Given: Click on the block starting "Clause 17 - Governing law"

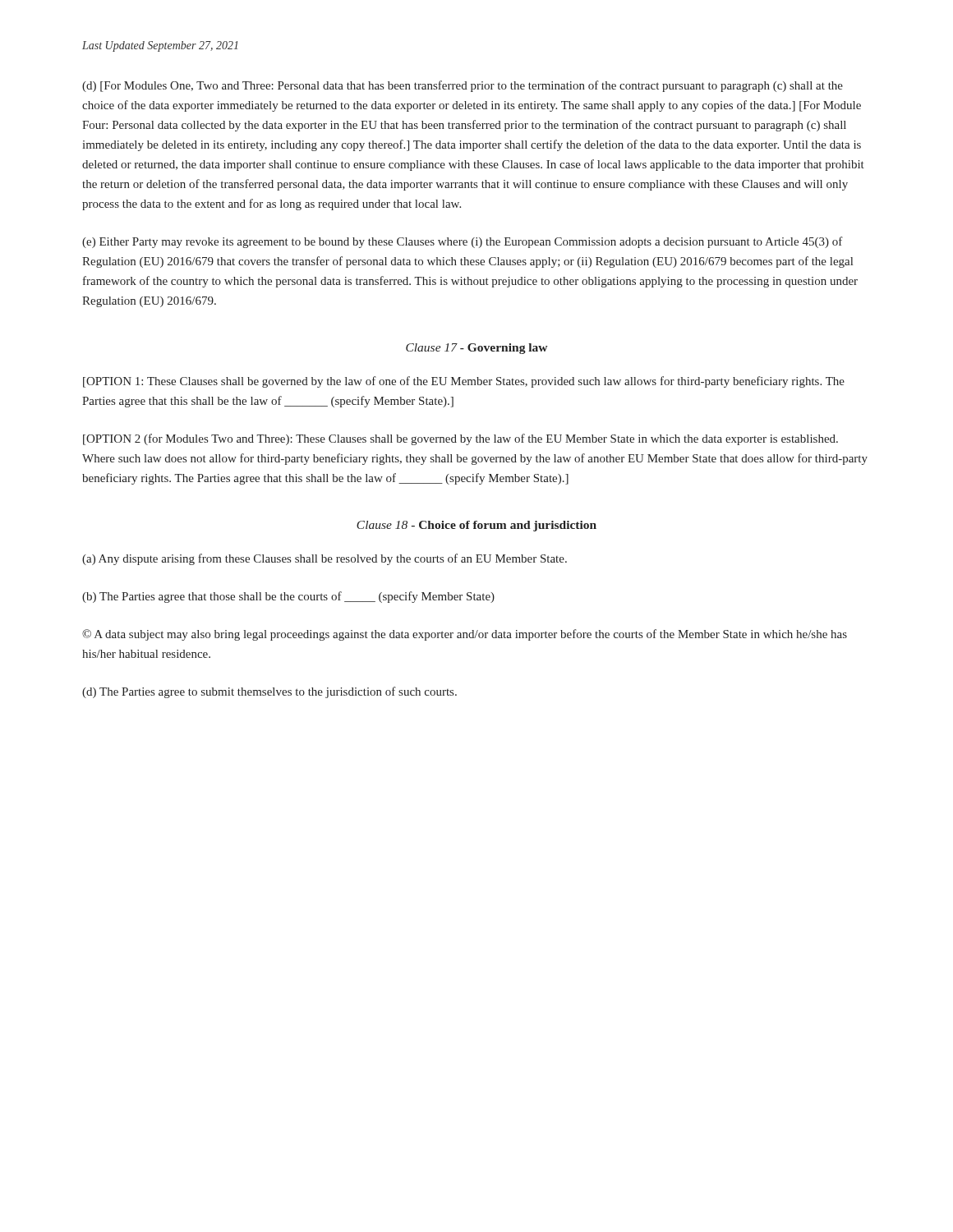Looking at the screenshot, I should tap(476, 347).
